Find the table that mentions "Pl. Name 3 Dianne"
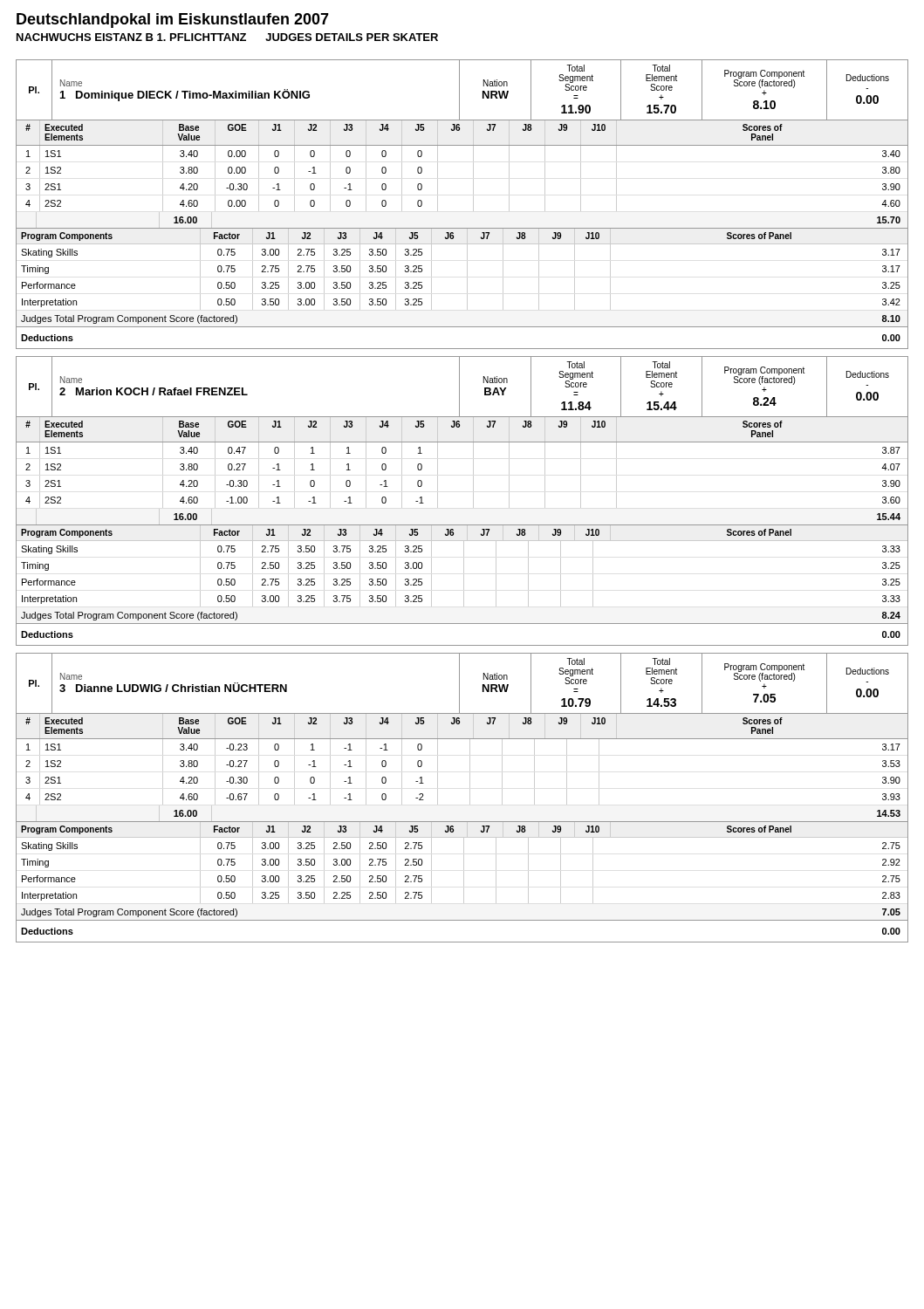Image resolution: width=924 pixels, height=1309 pixels. [462, 798]
